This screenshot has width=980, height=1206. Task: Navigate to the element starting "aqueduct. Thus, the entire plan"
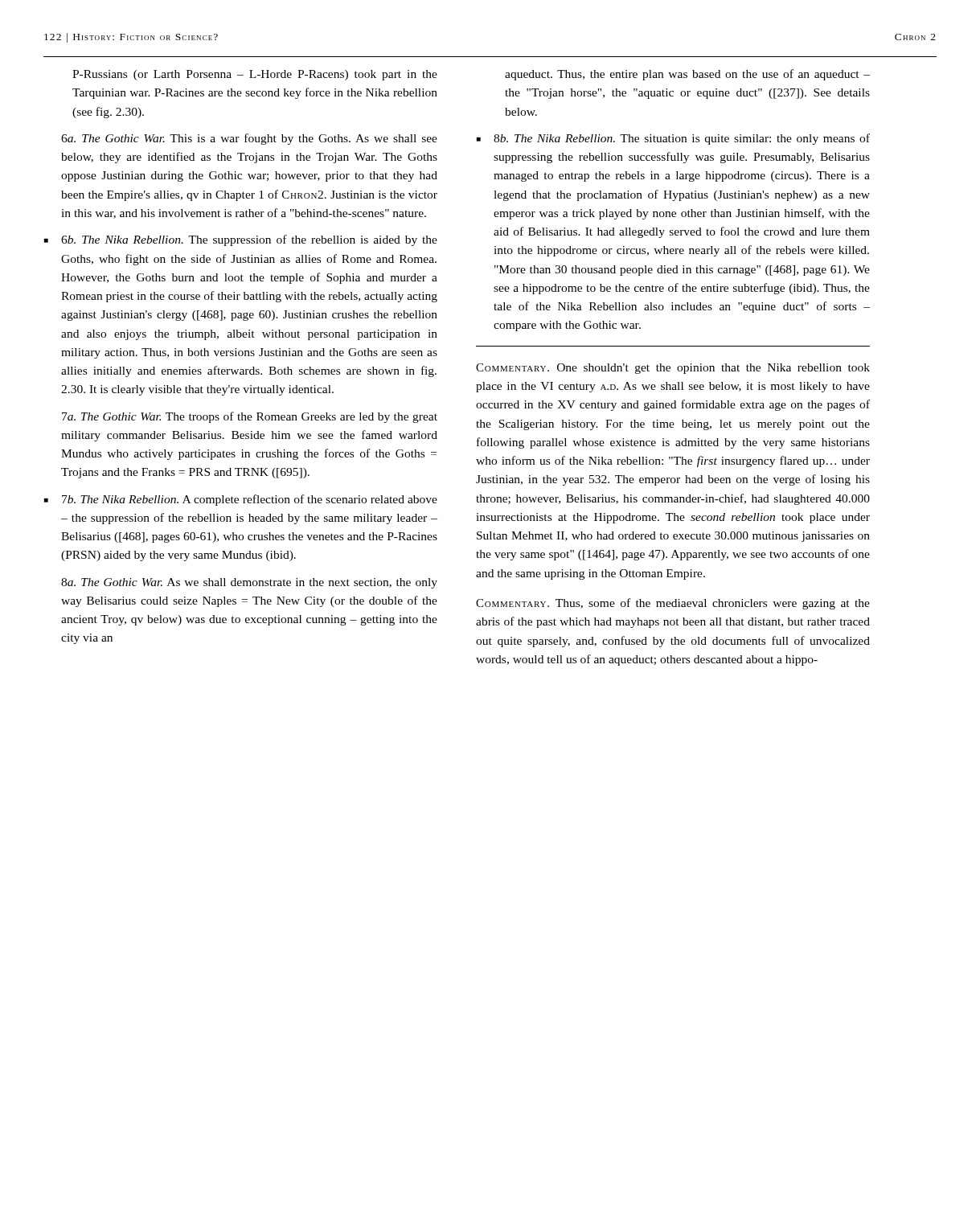(x=687, y=92)
